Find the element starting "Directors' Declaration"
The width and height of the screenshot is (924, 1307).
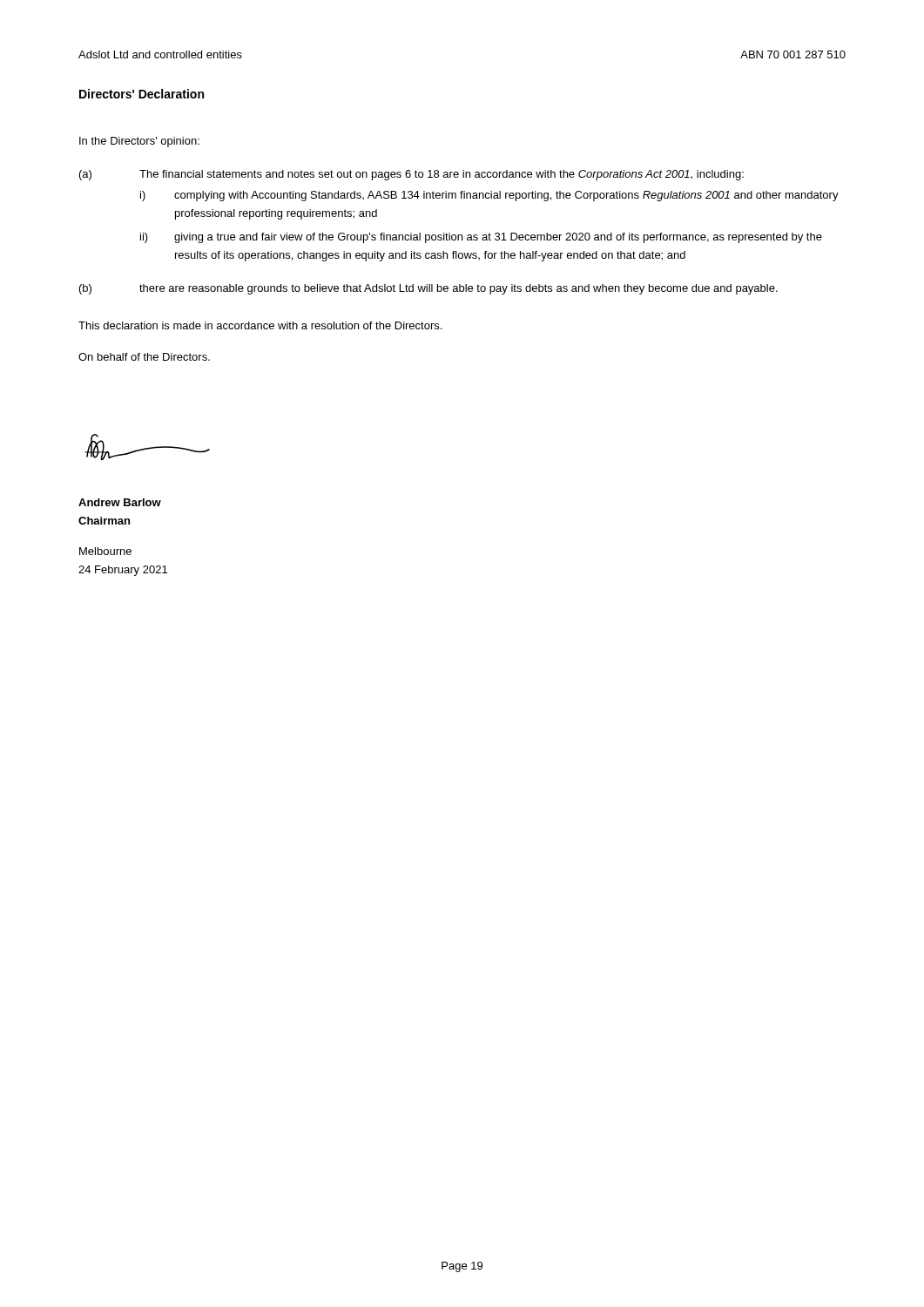(141, 94)
